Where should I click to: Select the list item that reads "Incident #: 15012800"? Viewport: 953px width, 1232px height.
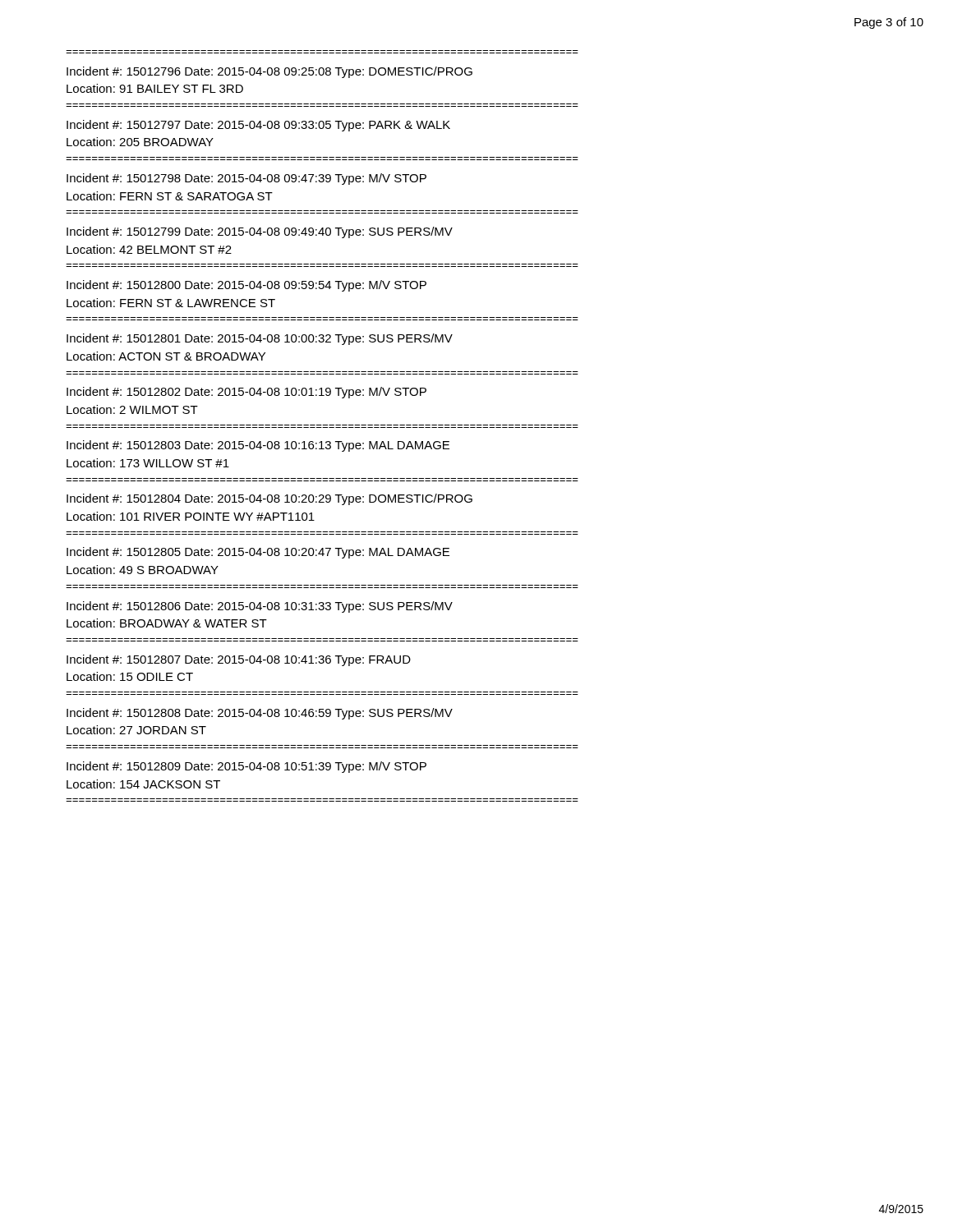[x=246, y=286]
